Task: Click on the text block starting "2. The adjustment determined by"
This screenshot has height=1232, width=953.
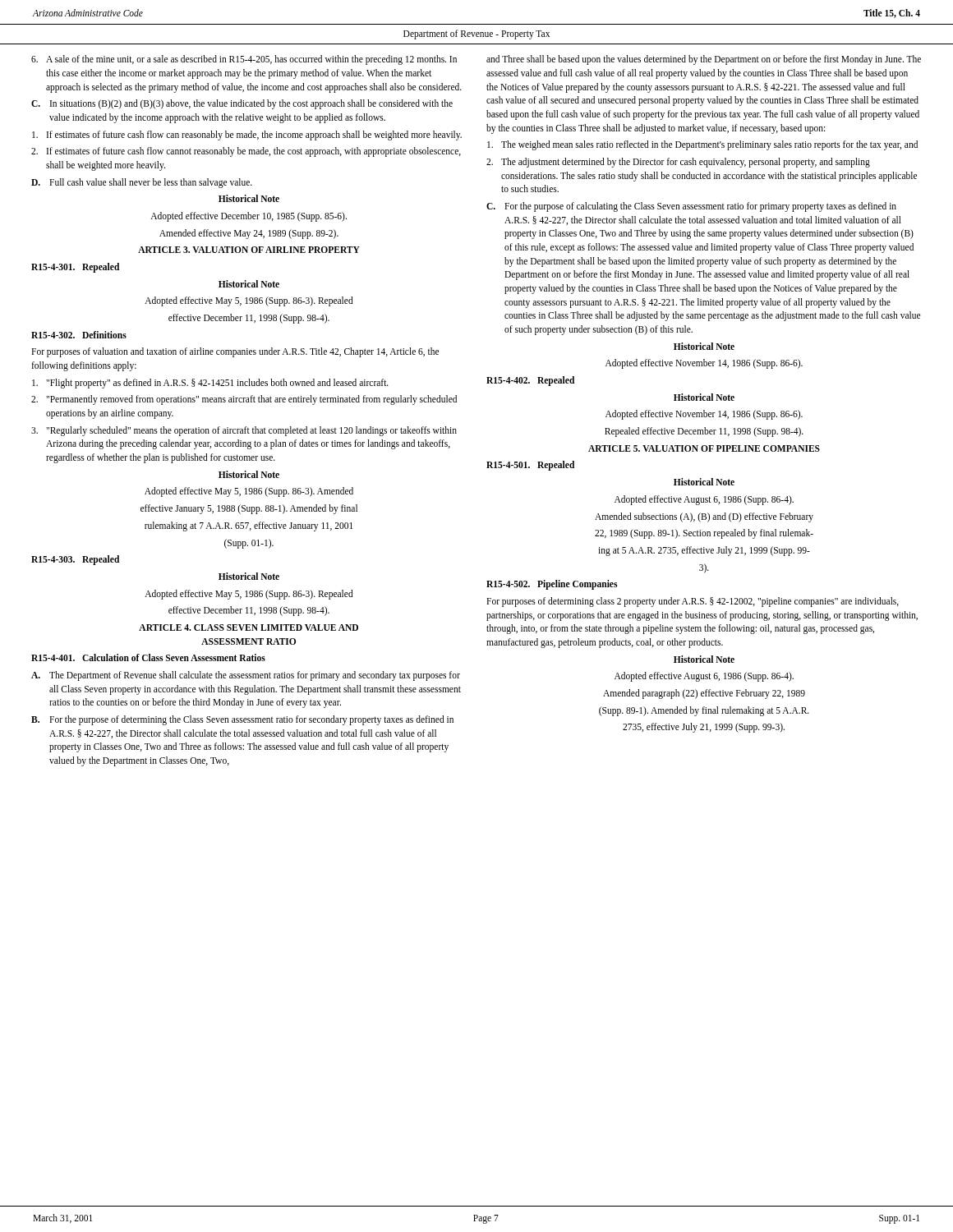Action: pos(704,176)
